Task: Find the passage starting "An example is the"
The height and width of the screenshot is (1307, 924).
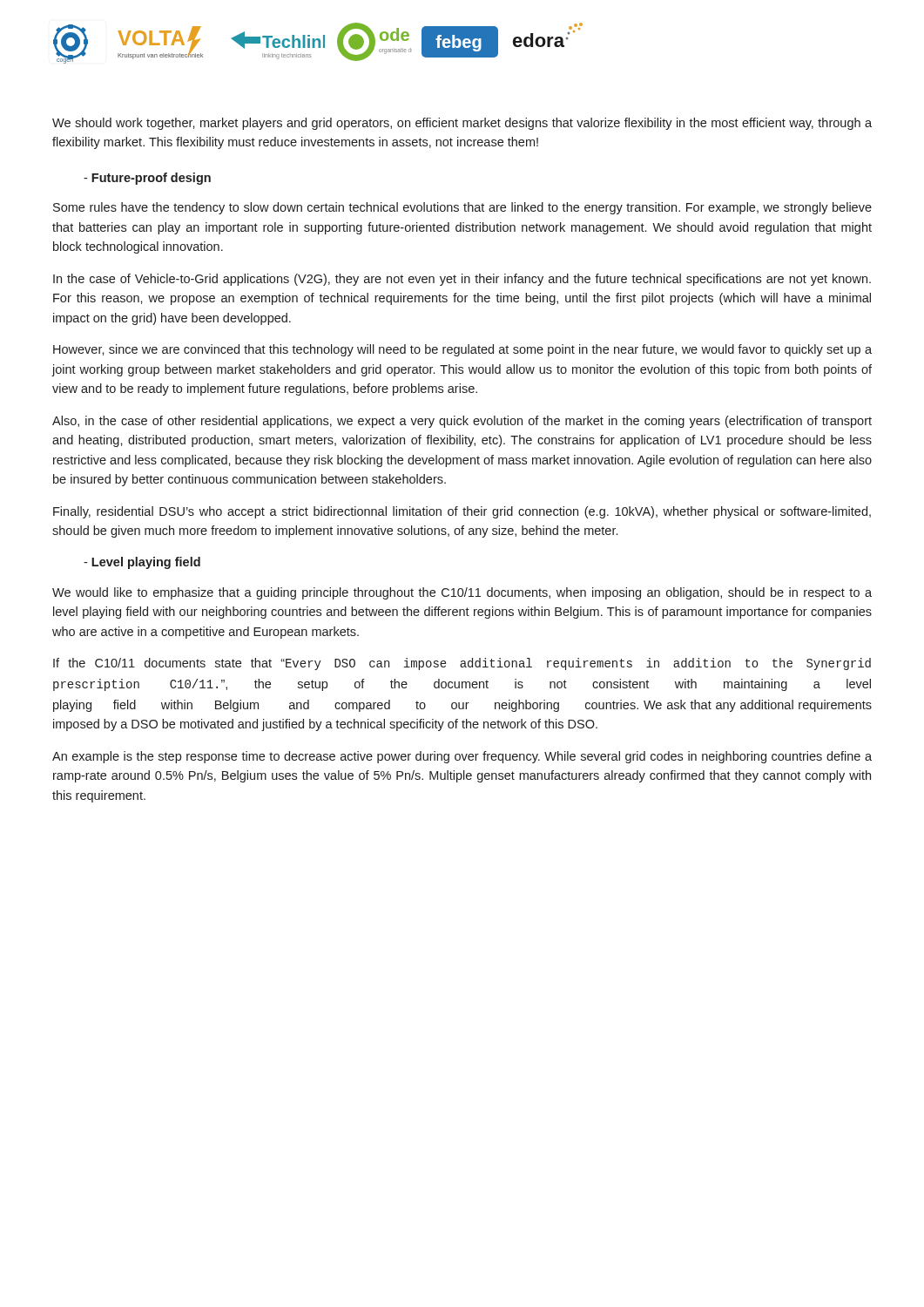Action: (x=462, y=776)
